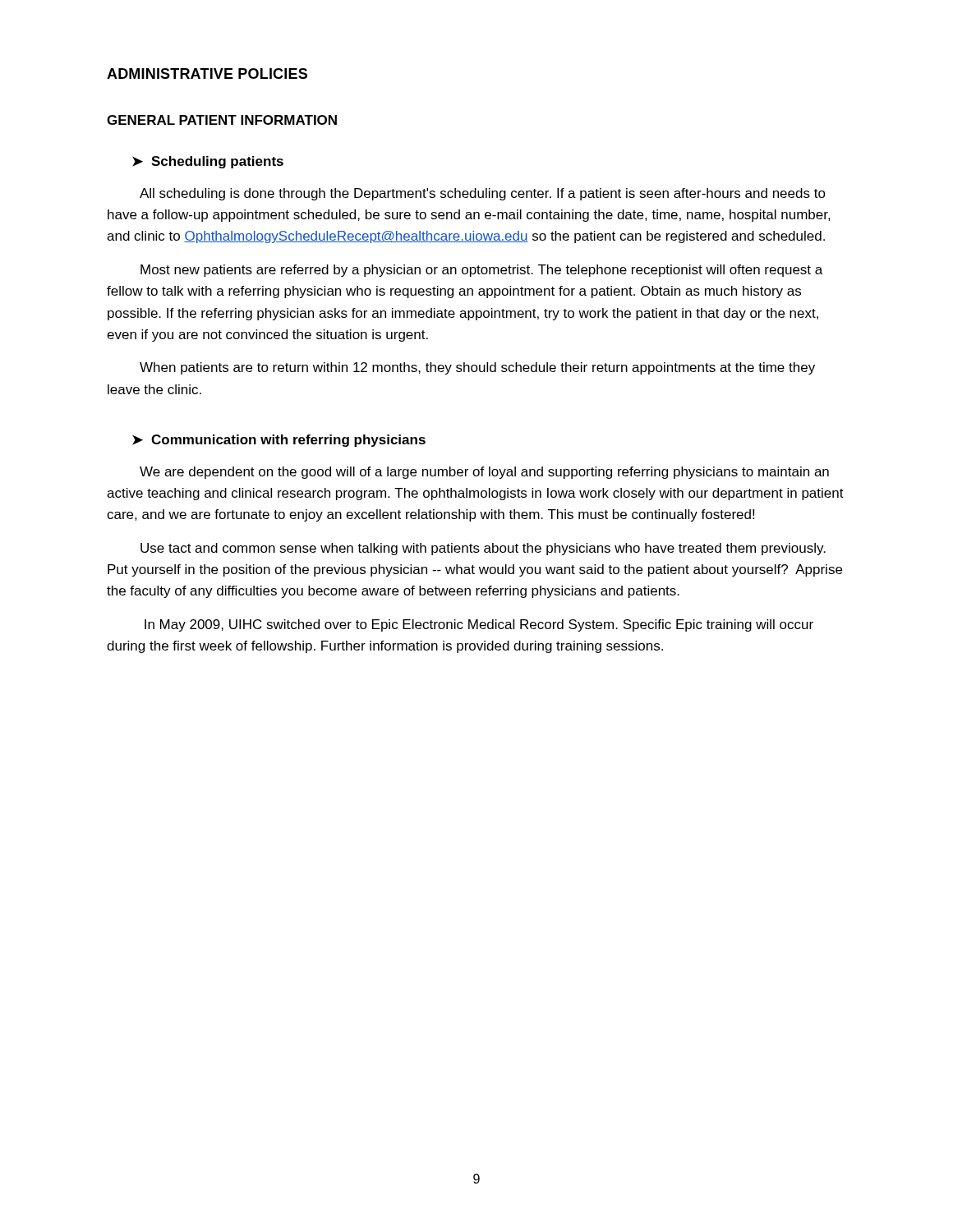Locate the block of text that opens with "Use tact and common sense"
This screenshot has height=1232, width=953.
tap(475, 570)
